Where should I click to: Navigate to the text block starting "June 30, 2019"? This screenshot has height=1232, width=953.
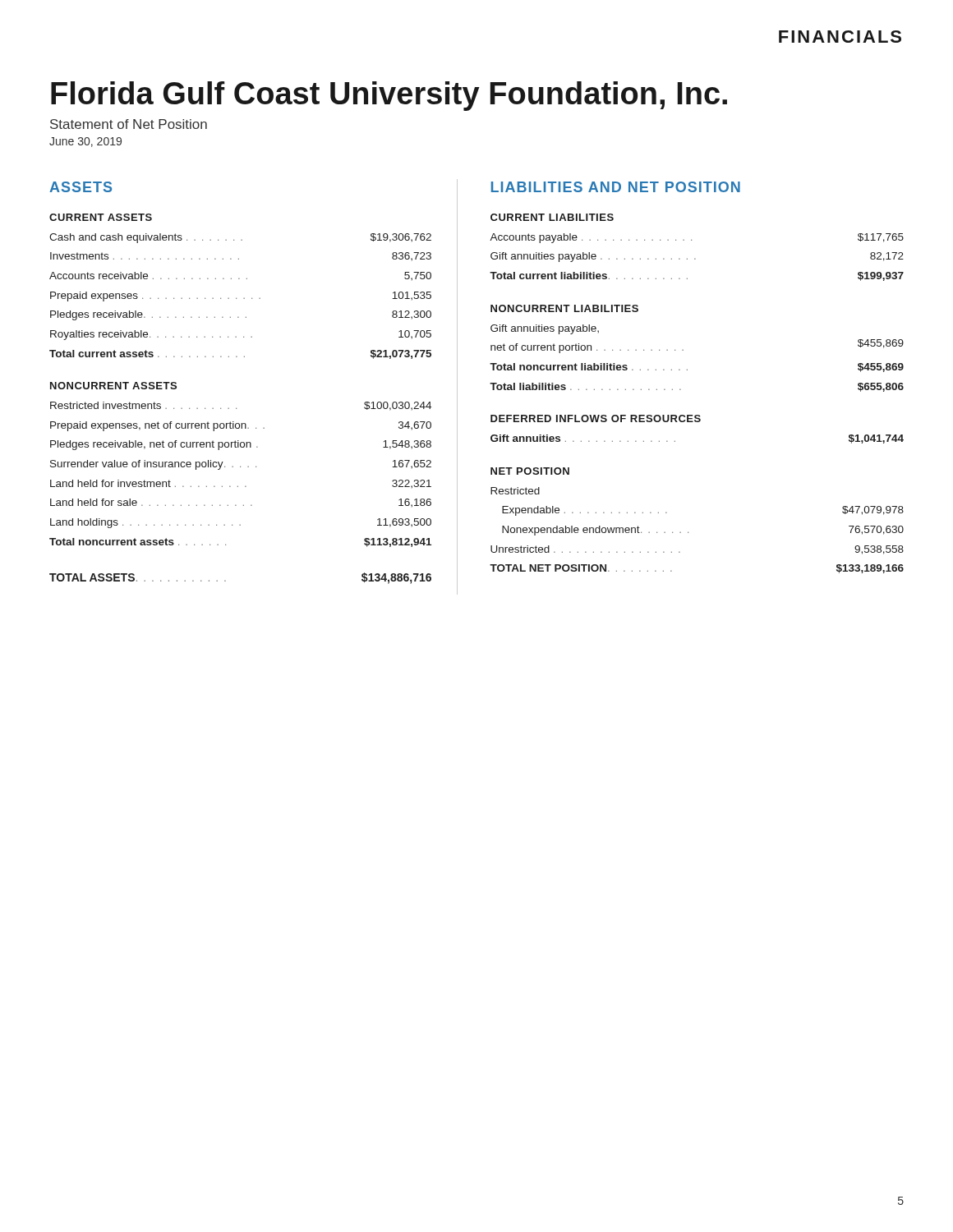(x=86, y=141)
